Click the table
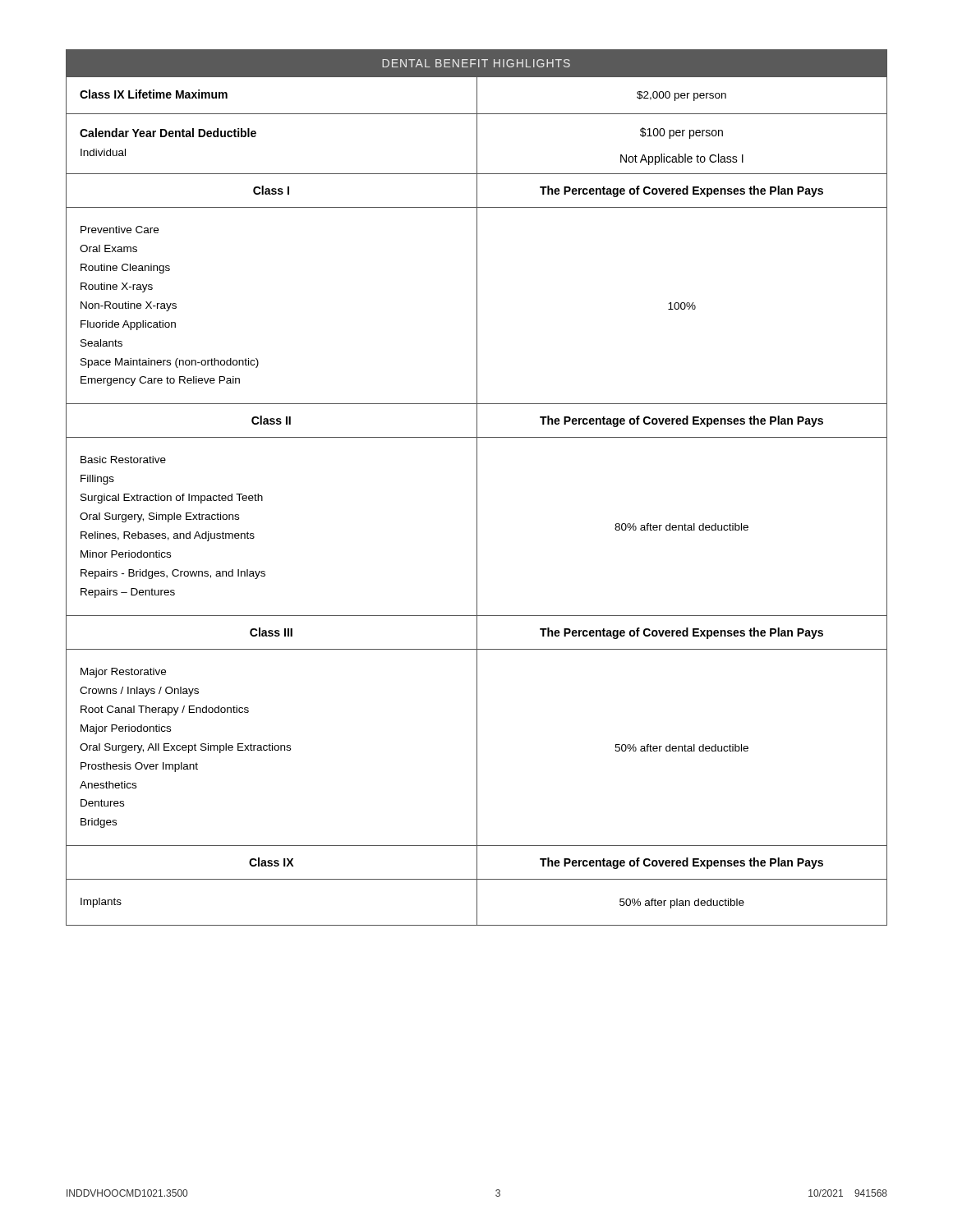 (x=476, y=488)
